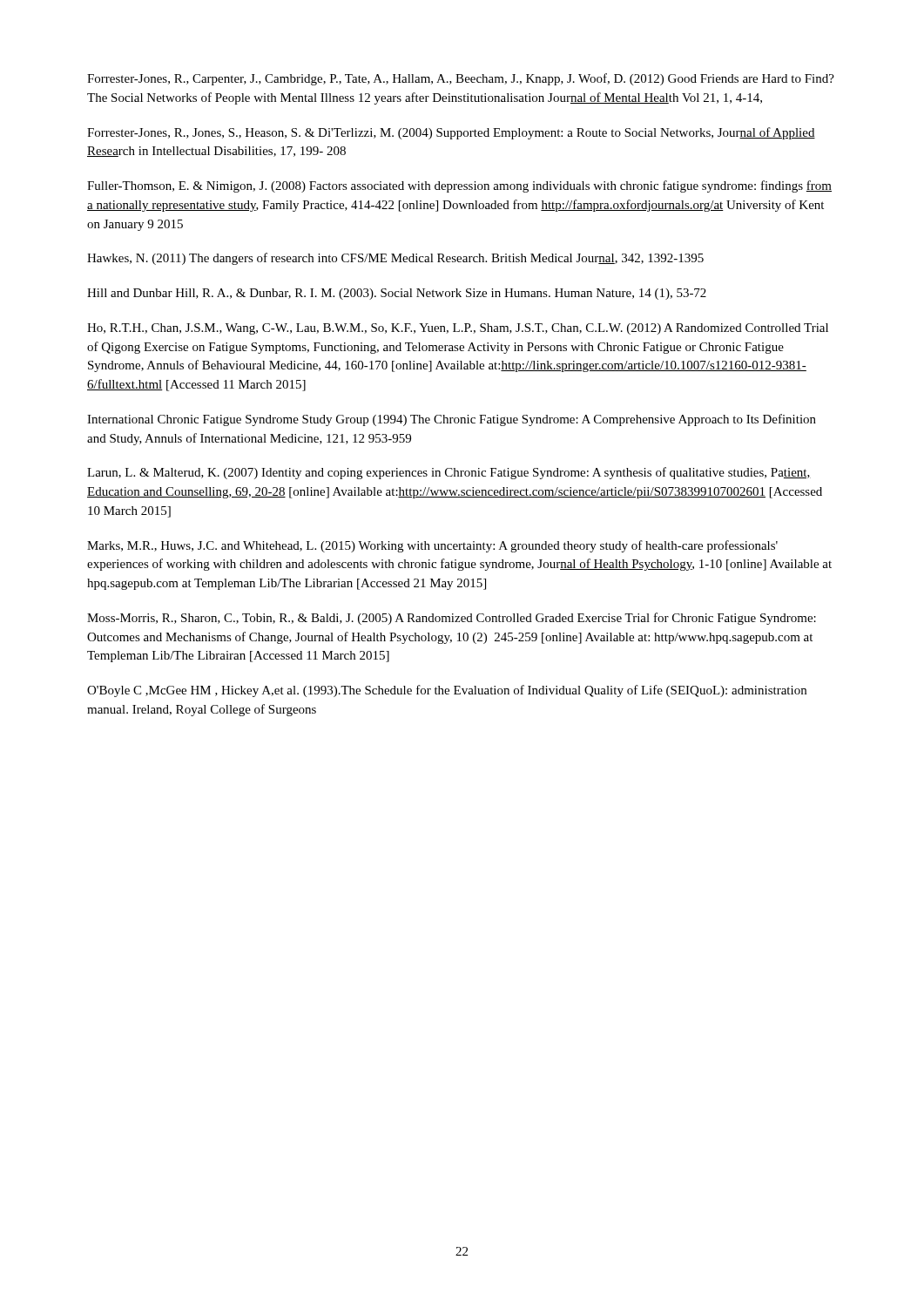Select the list item that says "Marks, M.R., Huws, J.C. and Whitehead, L."

[x=460, y=564]
